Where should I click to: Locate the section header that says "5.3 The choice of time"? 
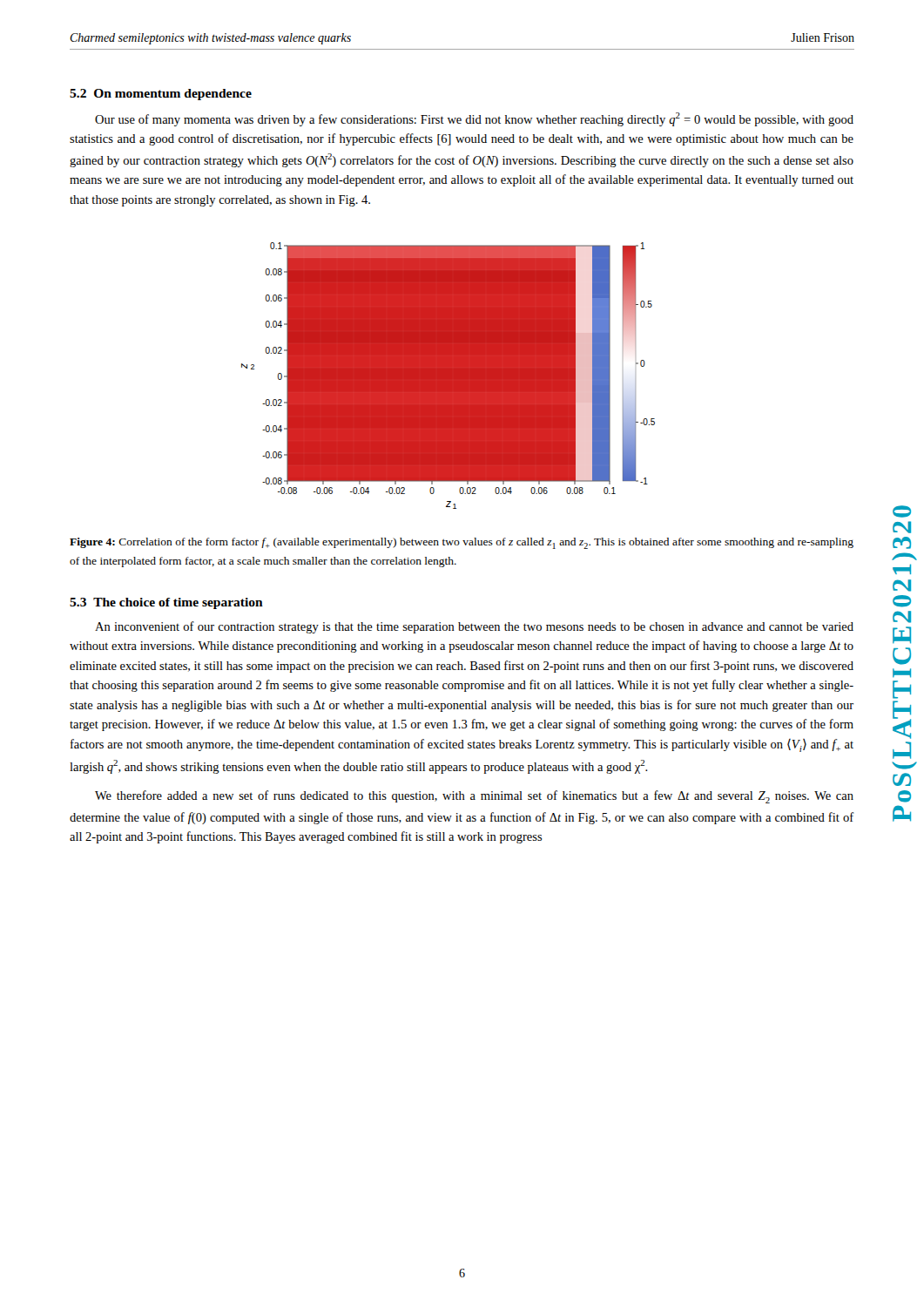coord(166,602)
